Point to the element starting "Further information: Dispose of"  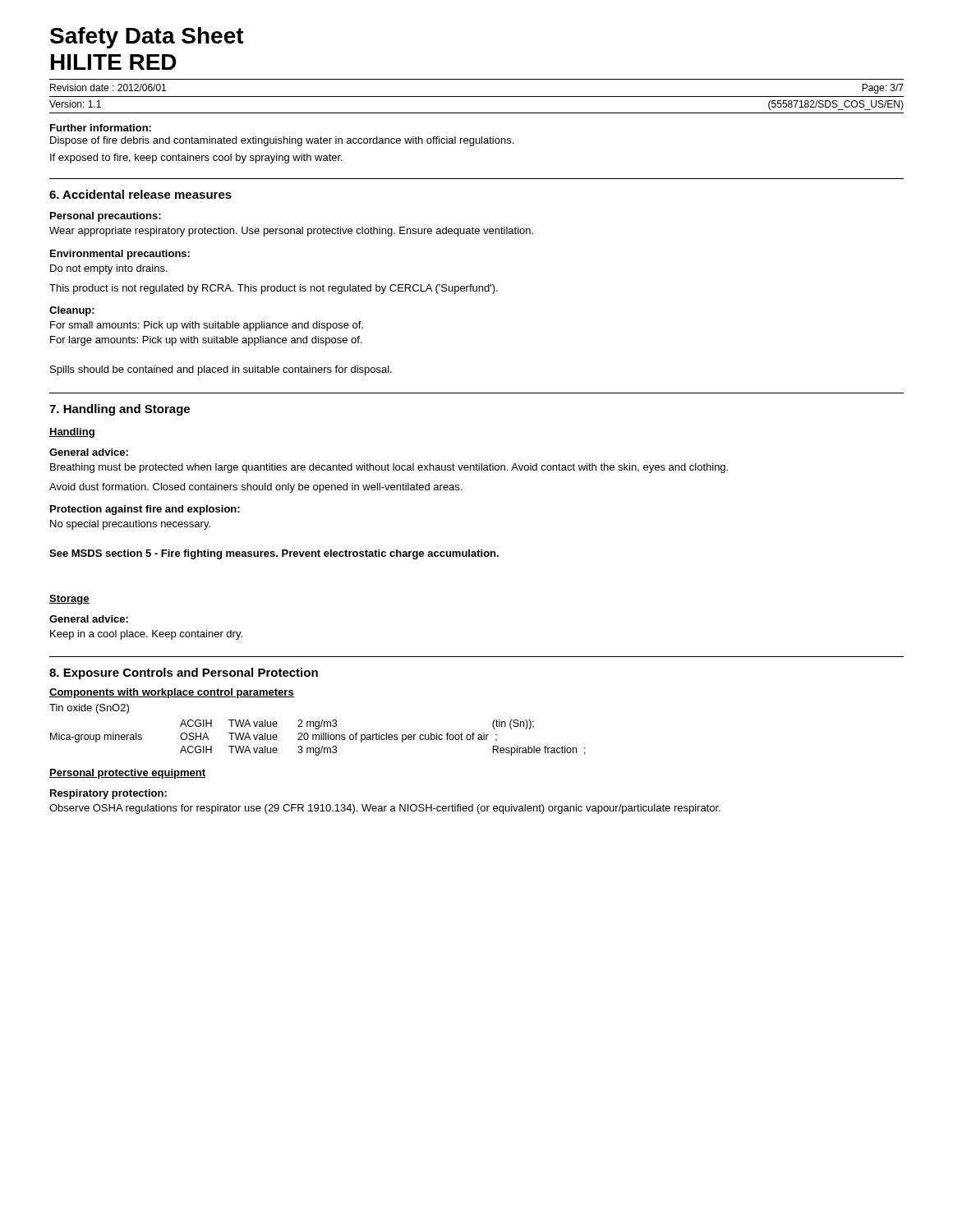476,143
